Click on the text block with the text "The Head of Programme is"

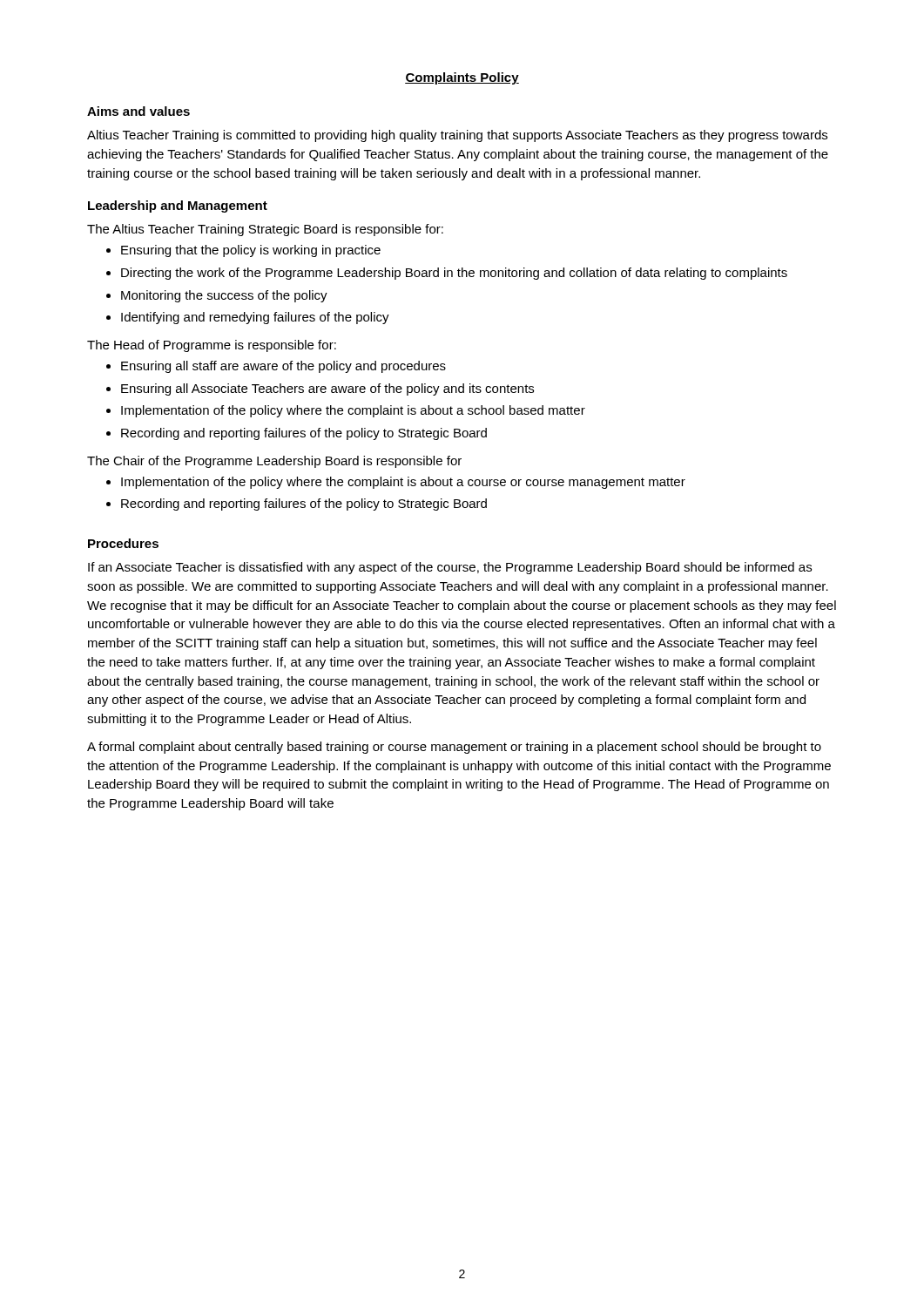pos(212,345)
